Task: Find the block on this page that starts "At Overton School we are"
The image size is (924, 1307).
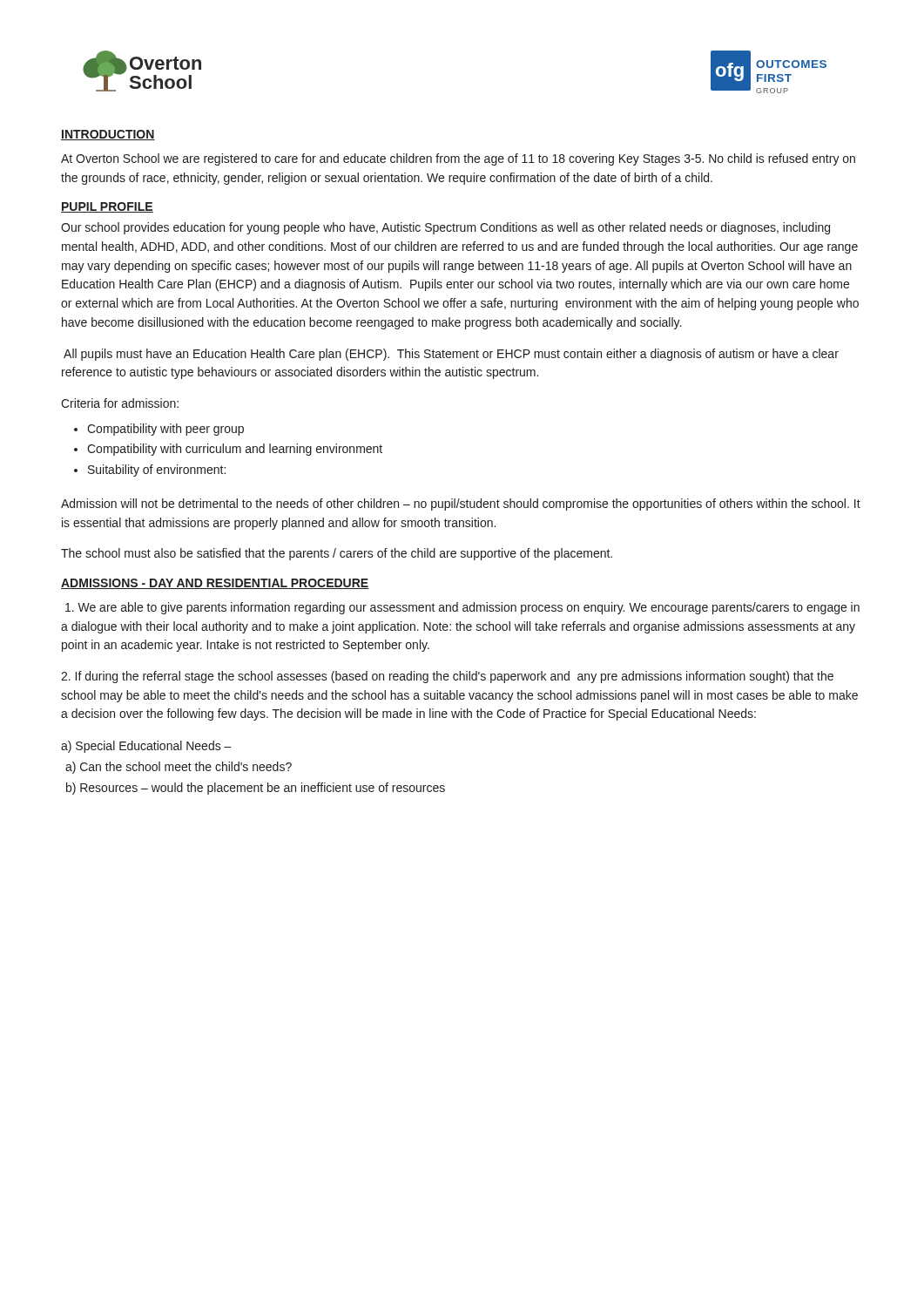Action: (458, 168)
